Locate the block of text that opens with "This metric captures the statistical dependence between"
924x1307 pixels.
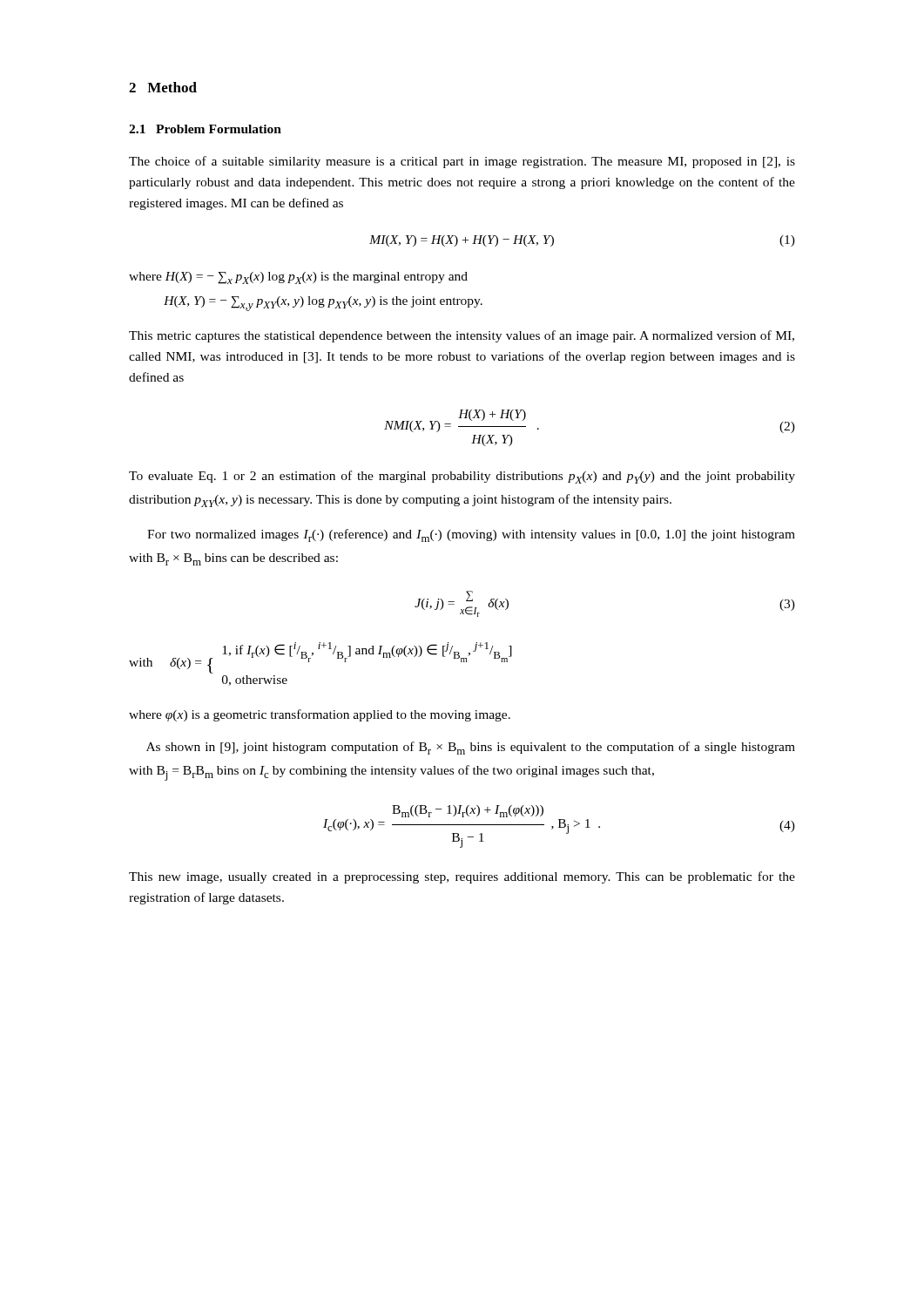(x=462, y=356)
